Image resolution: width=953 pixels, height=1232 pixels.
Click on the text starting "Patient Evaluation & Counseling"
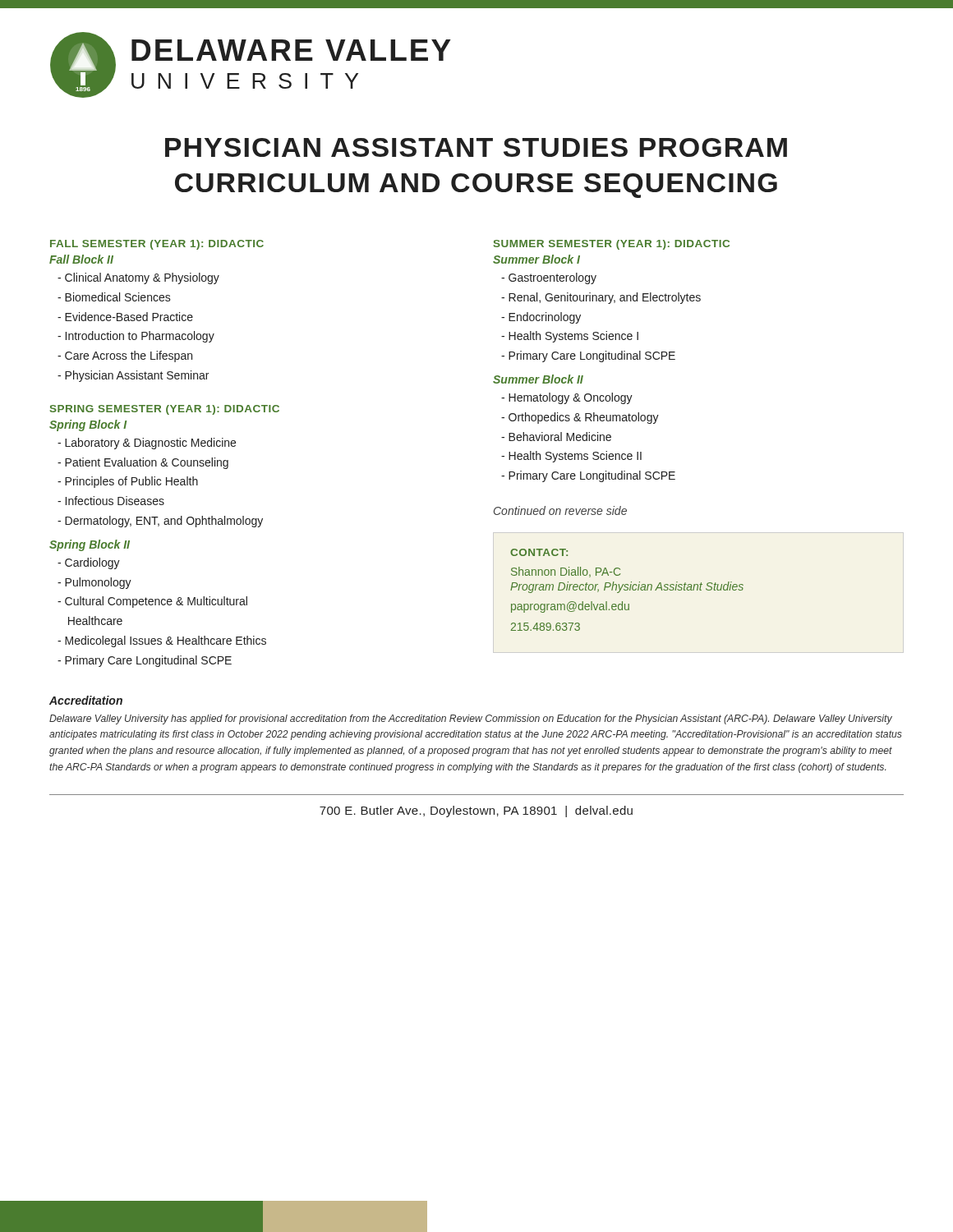point(143,462)
